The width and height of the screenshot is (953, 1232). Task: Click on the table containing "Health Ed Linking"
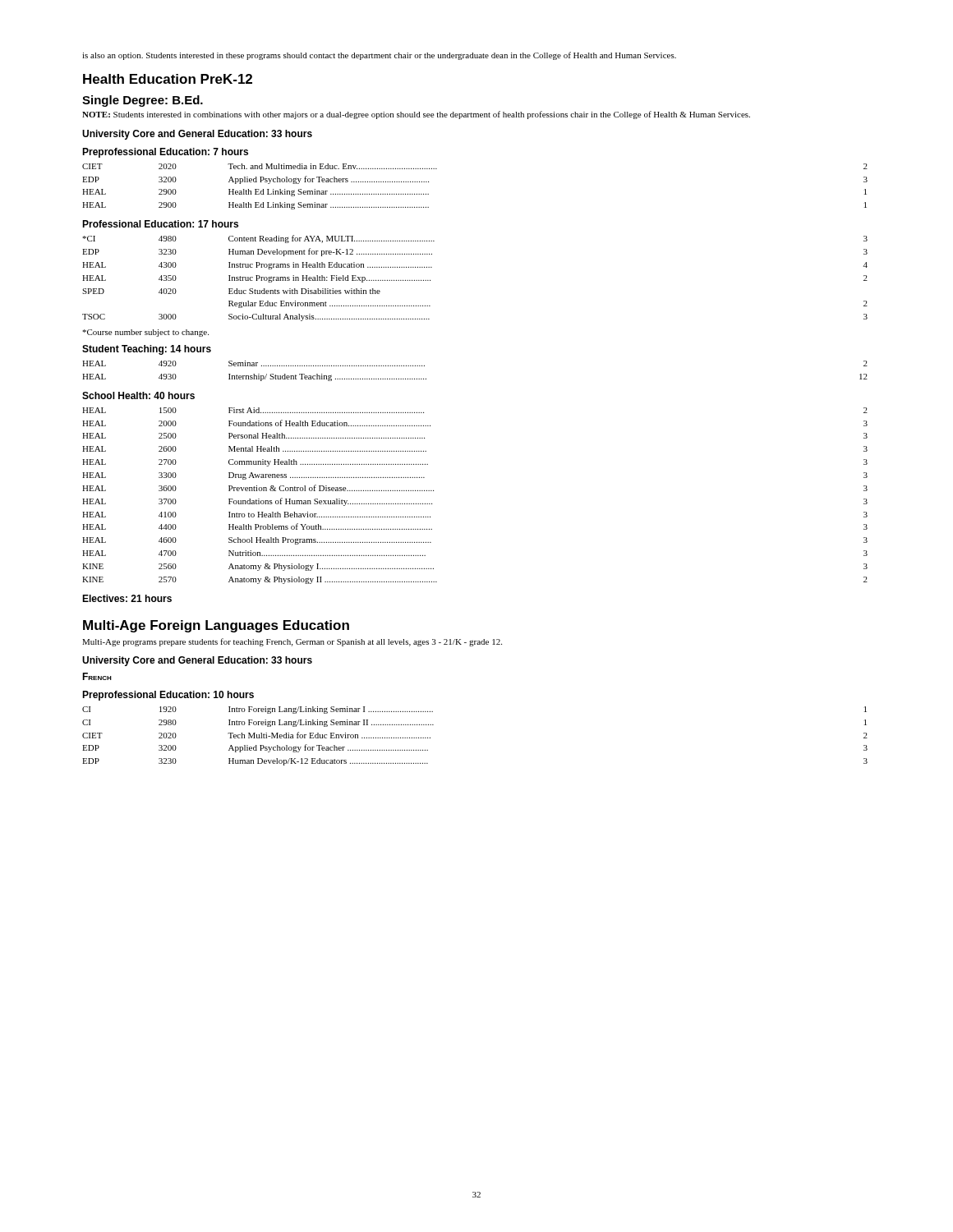click(476, 186)
